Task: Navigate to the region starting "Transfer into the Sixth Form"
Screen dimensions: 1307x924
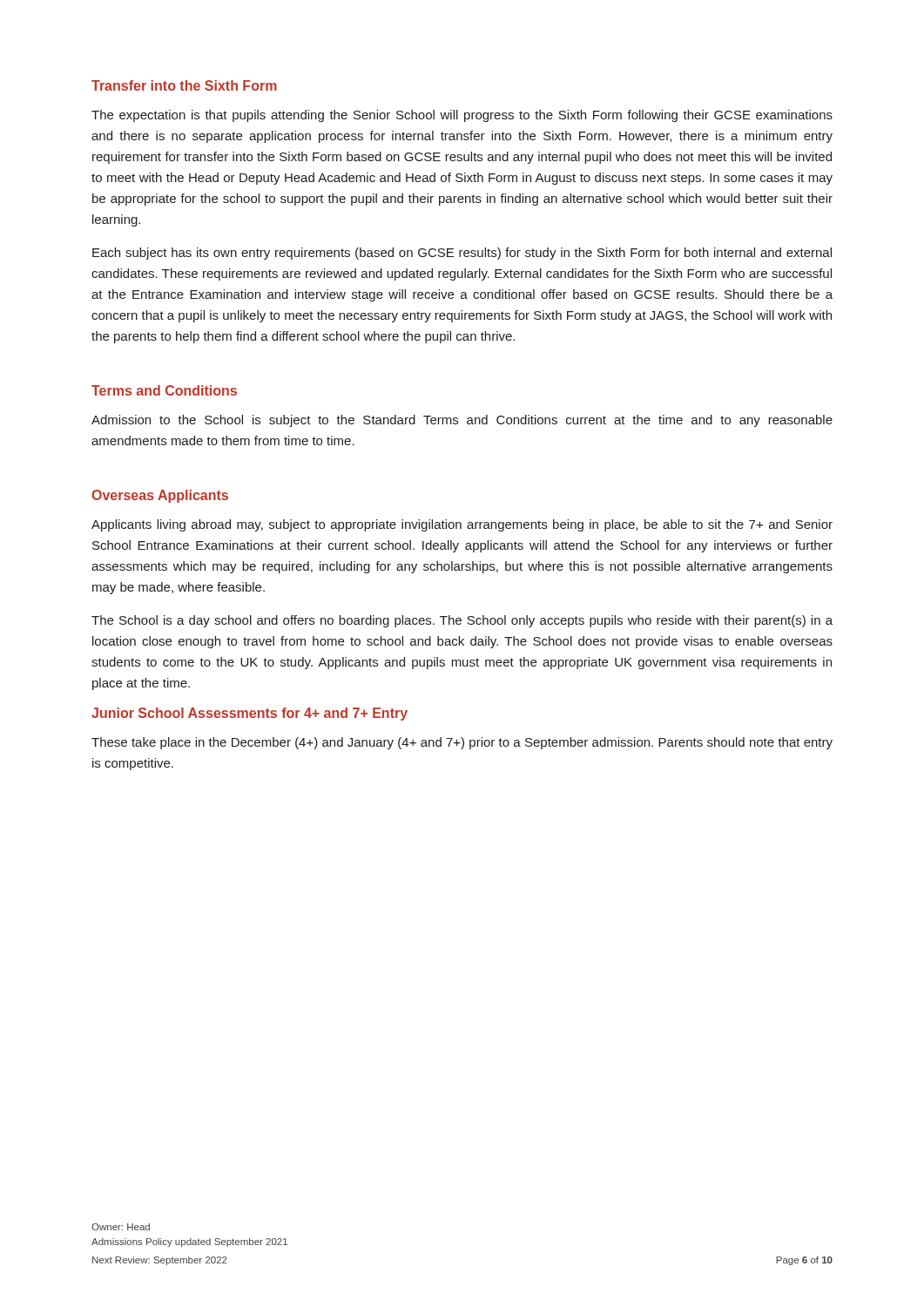Action: click(184, 86)
